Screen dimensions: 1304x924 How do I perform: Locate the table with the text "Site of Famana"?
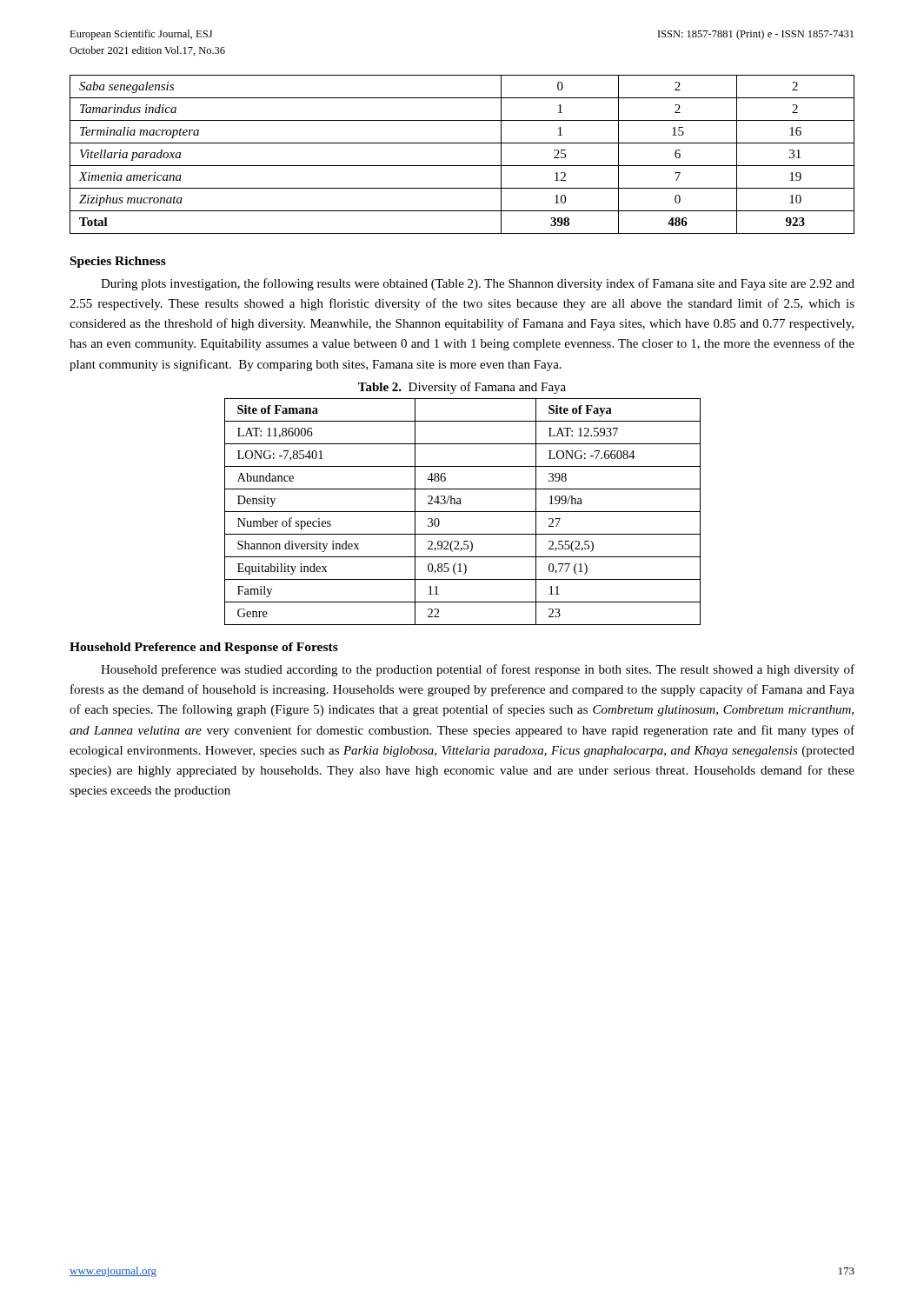coord(462,511)
